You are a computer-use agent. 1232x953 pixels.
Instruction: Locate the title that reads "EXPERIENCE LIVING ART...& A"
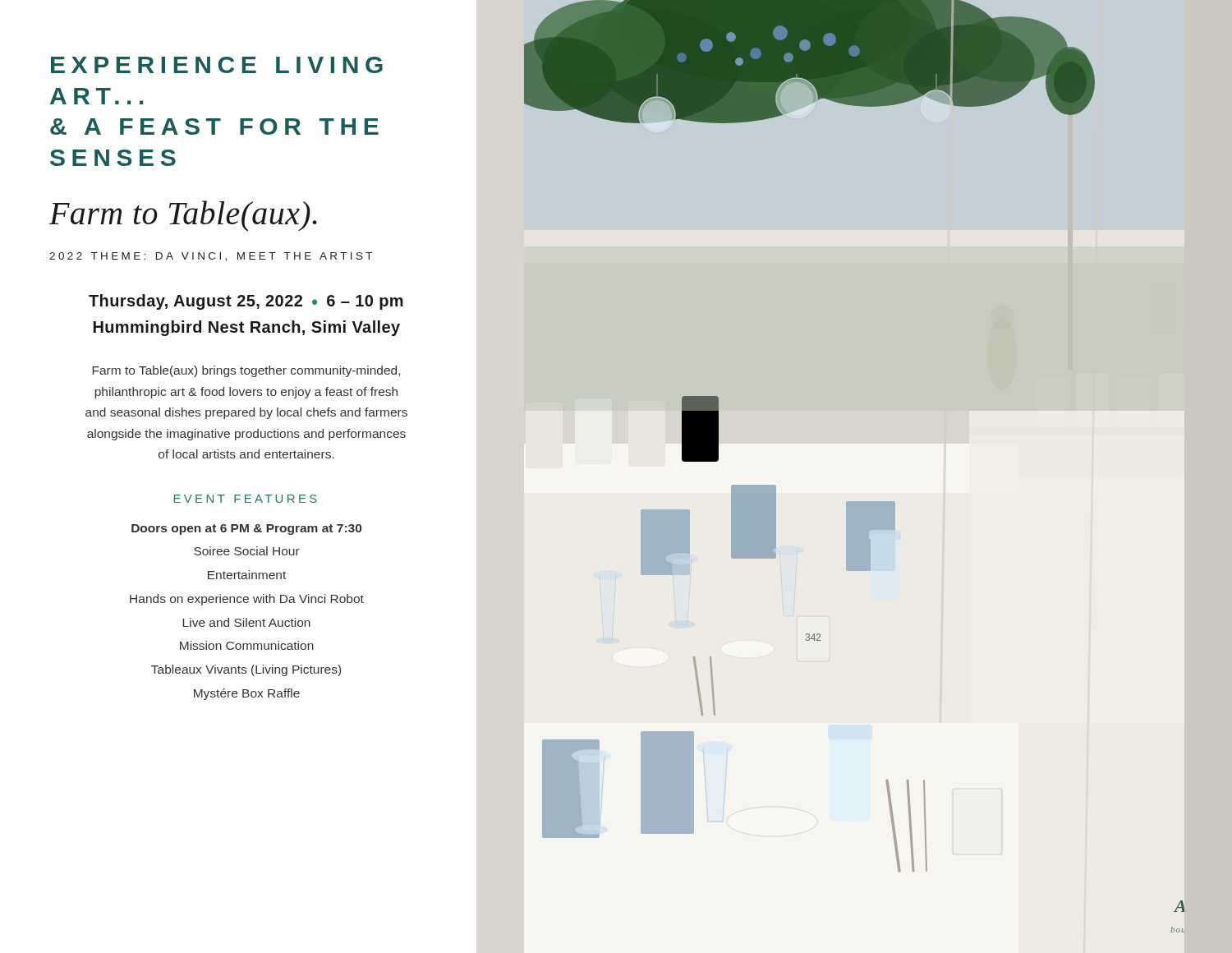pyautogui.click(x=246, y=111)
